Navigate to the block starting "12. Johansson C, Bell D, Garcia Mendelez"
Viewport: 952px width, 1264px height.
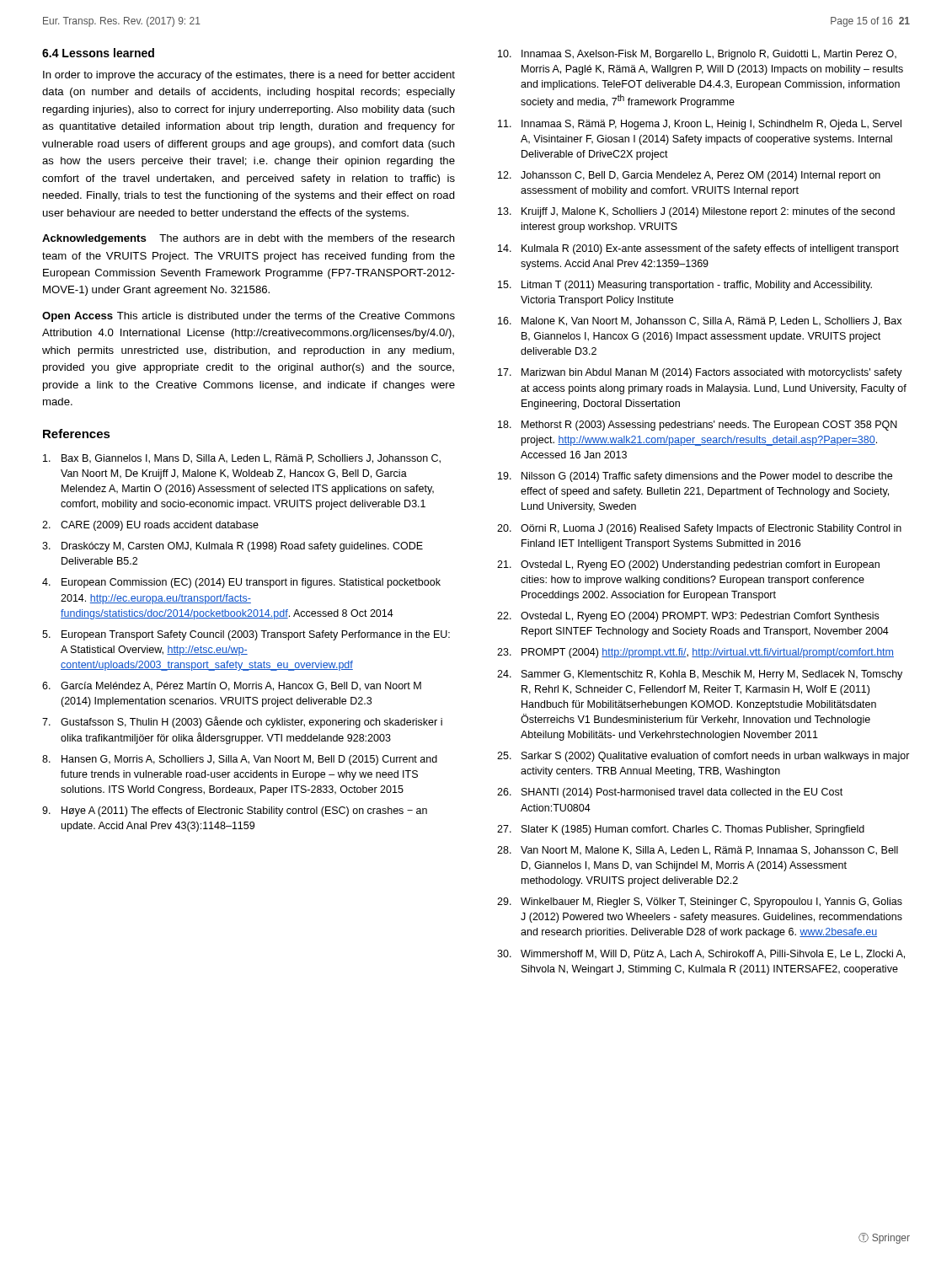click(x=703, y=183)
